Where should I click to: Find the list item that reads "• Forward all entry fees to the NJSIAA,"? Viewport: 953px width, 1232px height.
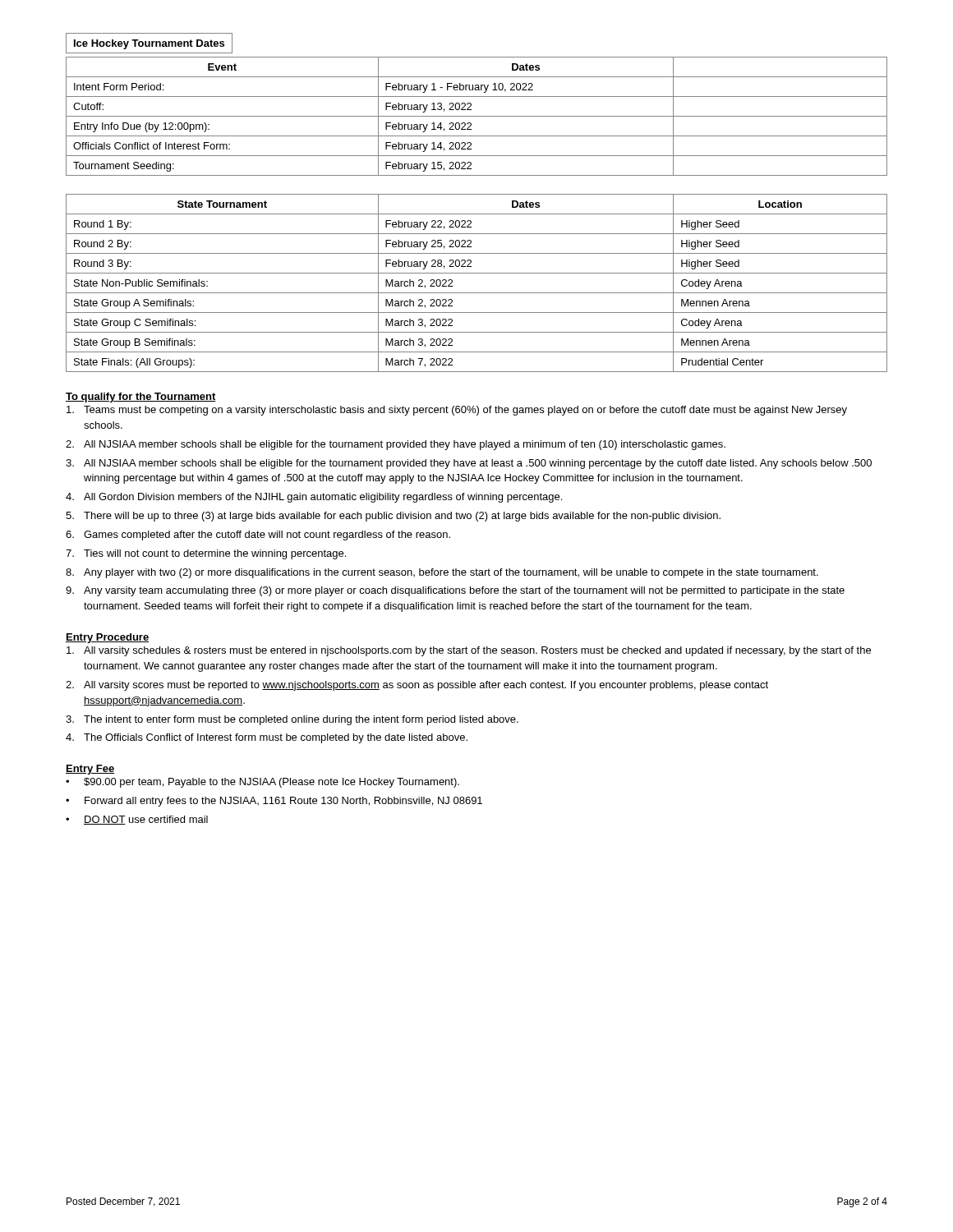pos(476,801)
